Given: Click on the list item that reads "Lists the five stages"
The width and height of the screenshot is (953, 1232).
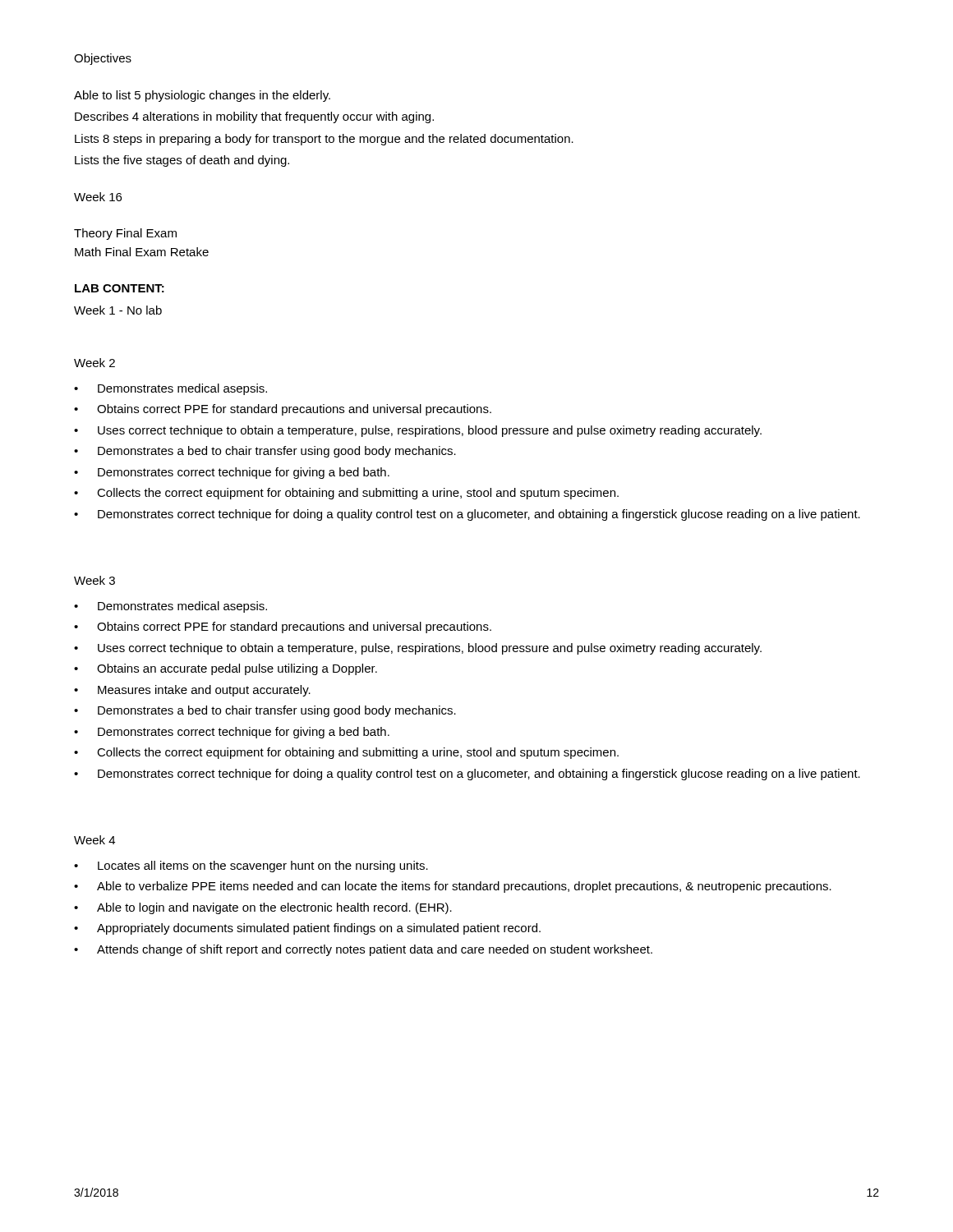Looking at the screenshot, I should (182, 160).
